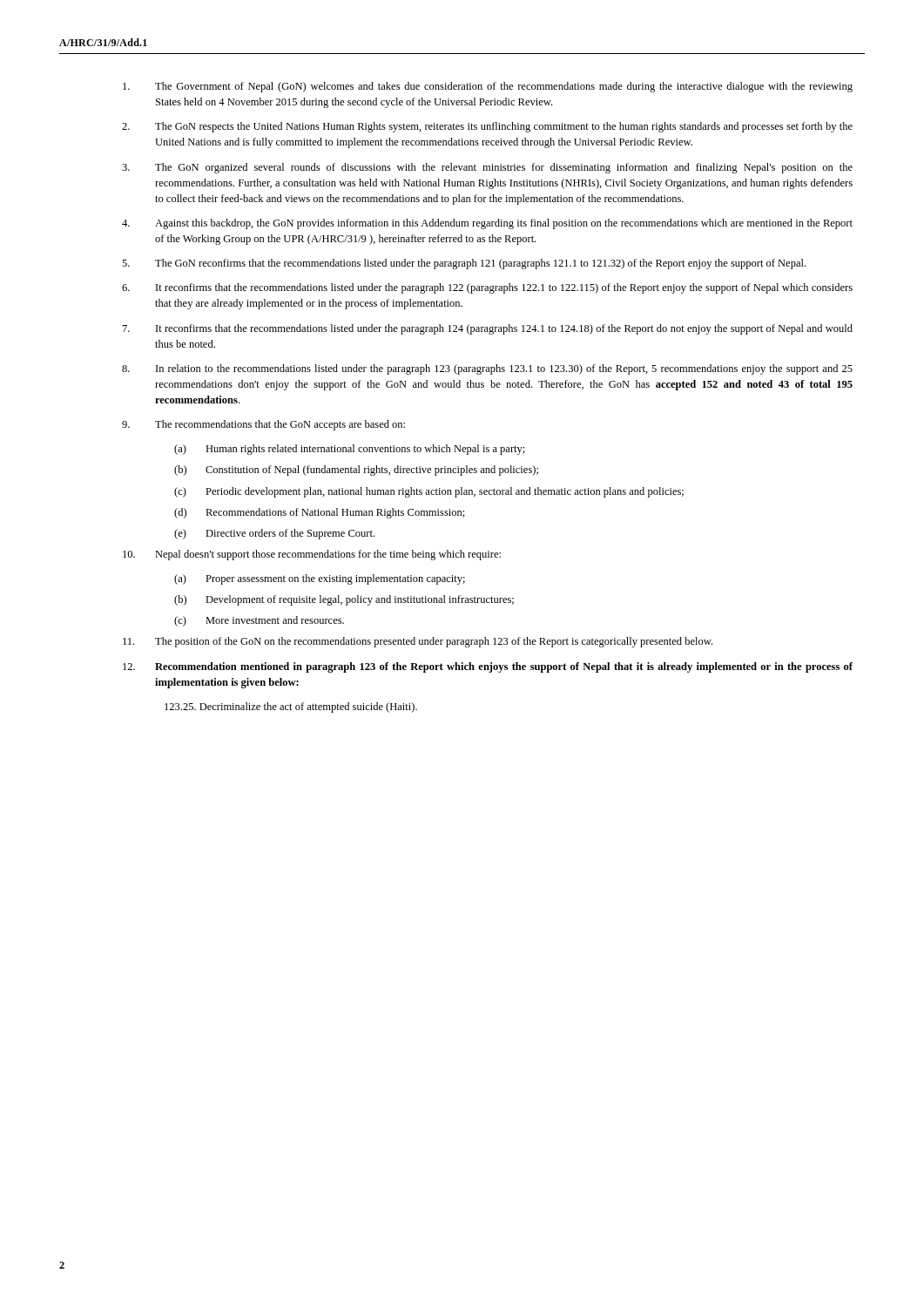Find the block on this page that starts "(c)Periodic development plan,"
Screen dimensions: 1307x924
point(497,491)
